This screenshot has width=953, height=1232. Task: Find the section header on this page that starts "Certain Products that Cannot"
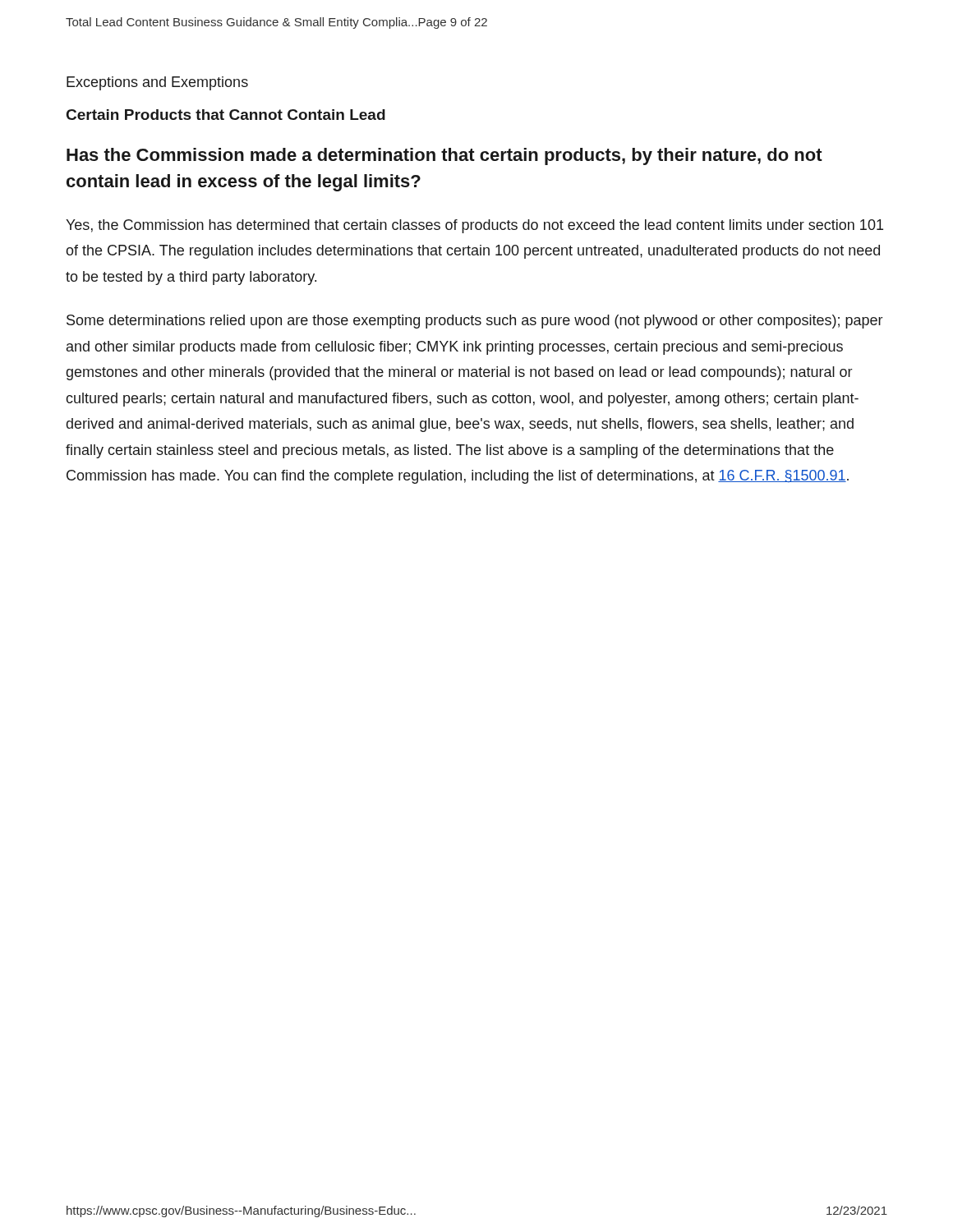click(x=226, y=115)
